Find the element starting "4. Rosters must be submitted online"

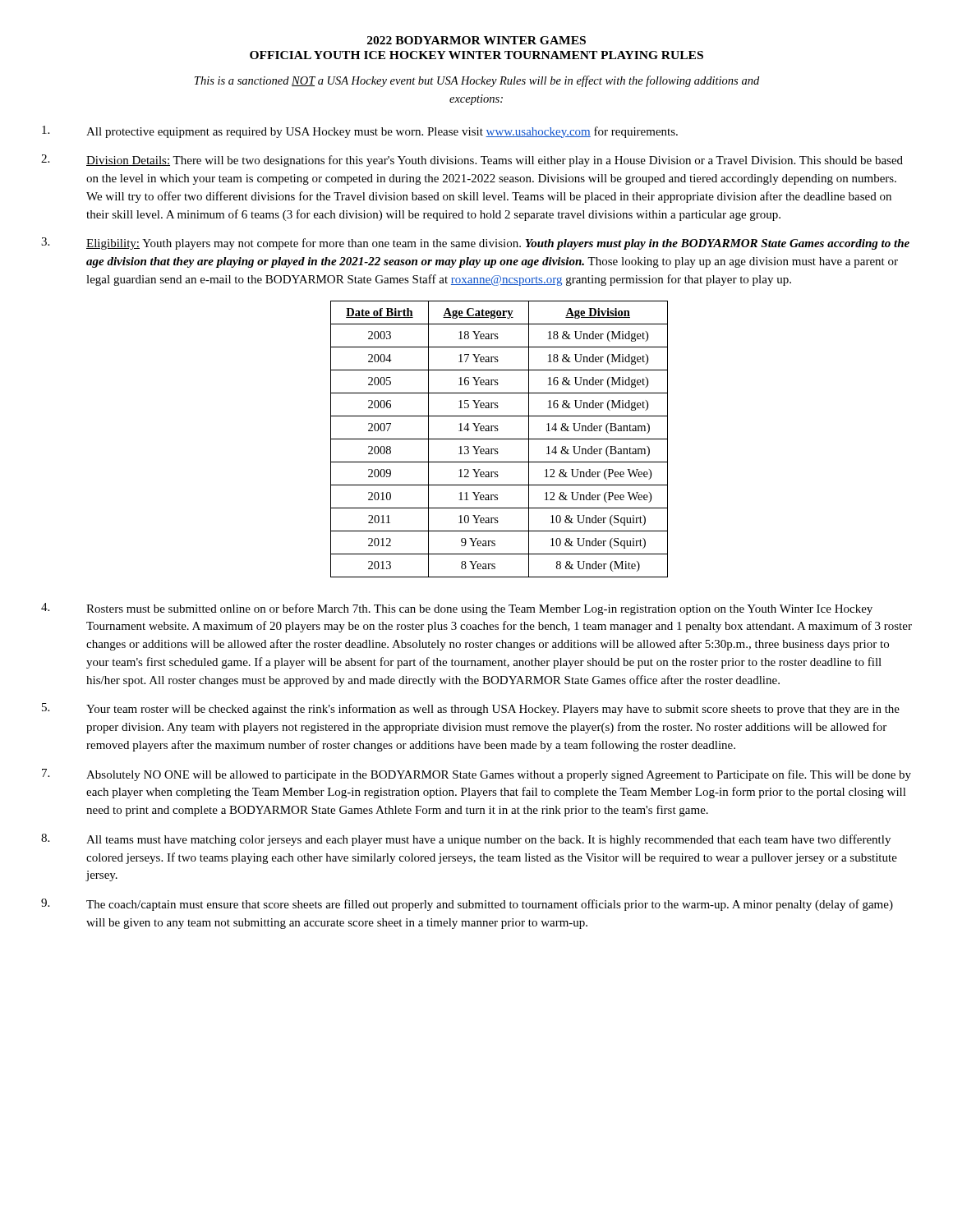coord(476,645)
